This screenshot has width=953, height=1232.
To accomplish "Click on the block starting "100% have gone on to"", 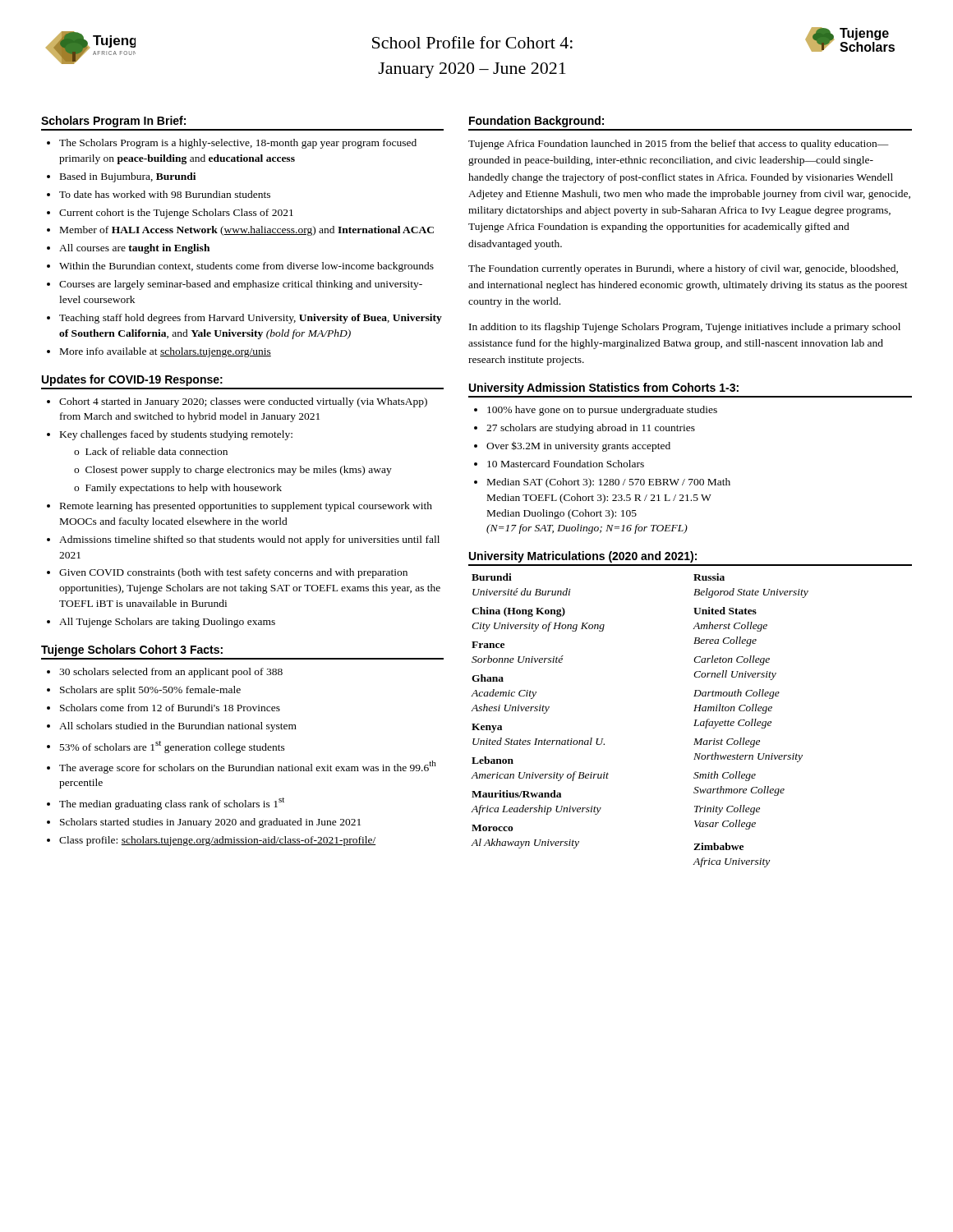I will pos(690,470).
